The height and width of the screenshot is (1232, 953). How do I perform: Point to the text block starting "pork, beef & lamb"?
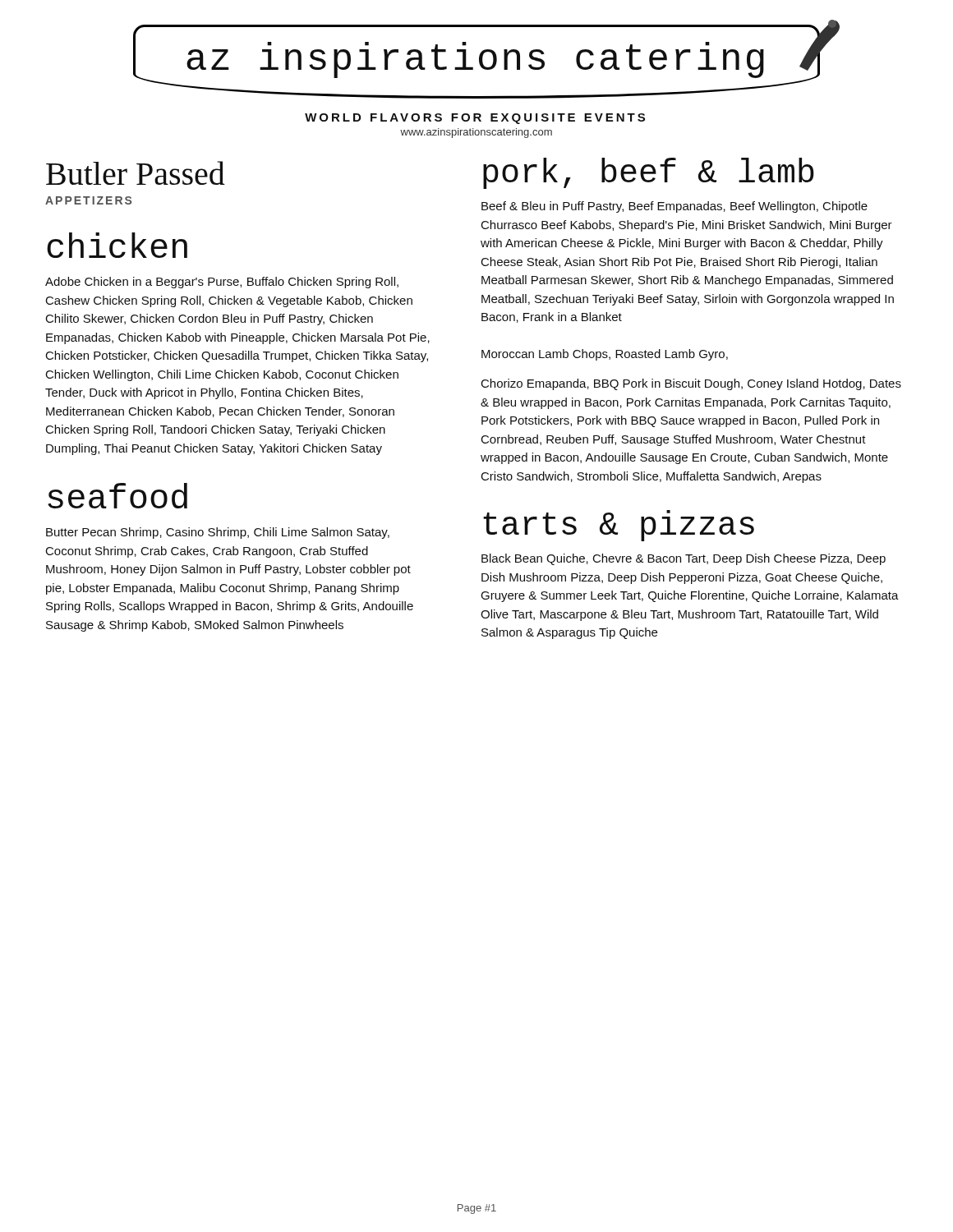[694, 174]
